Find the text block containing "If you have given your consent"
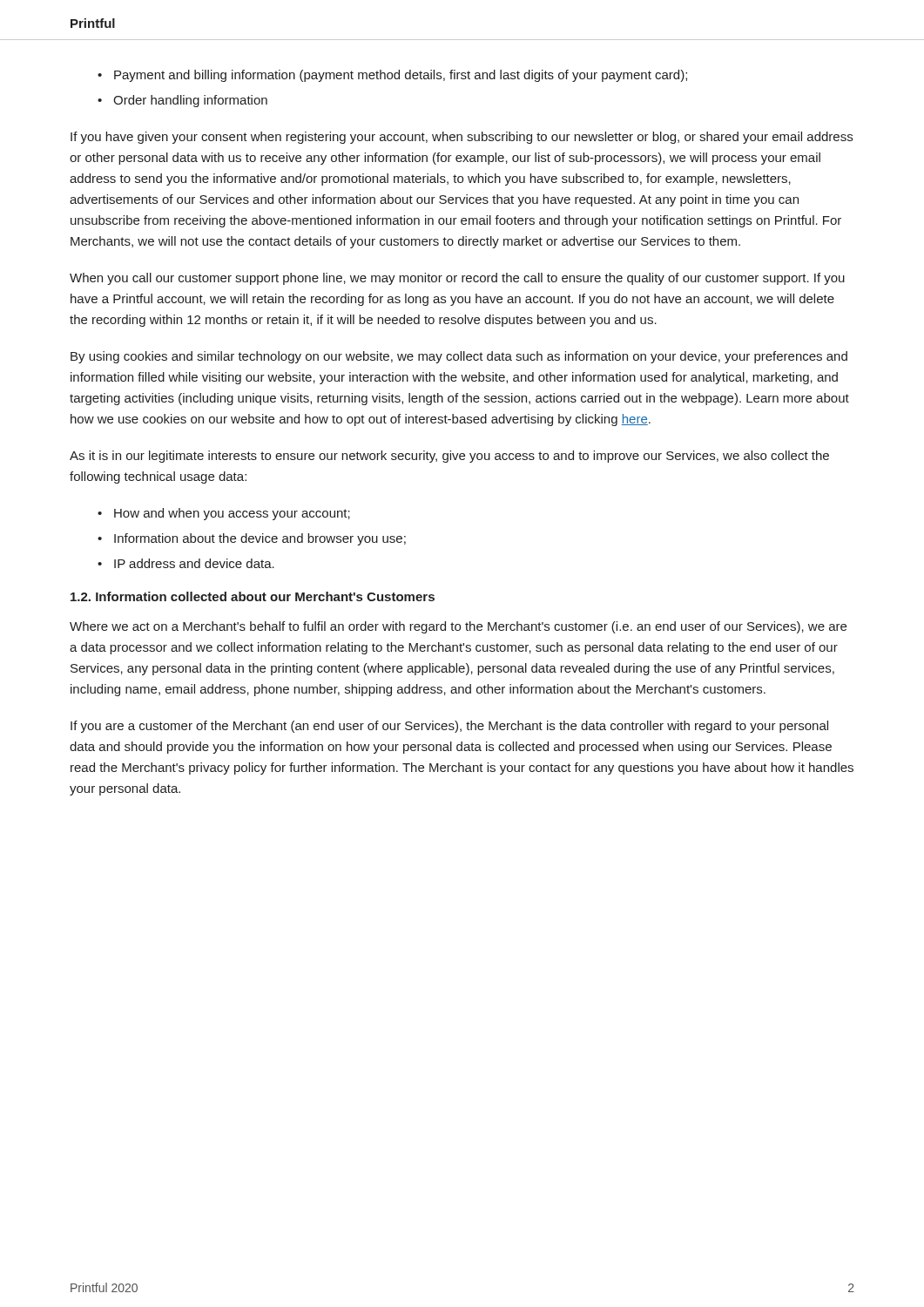The width and height of the screenshot is (924, 1307). point(461,188)
